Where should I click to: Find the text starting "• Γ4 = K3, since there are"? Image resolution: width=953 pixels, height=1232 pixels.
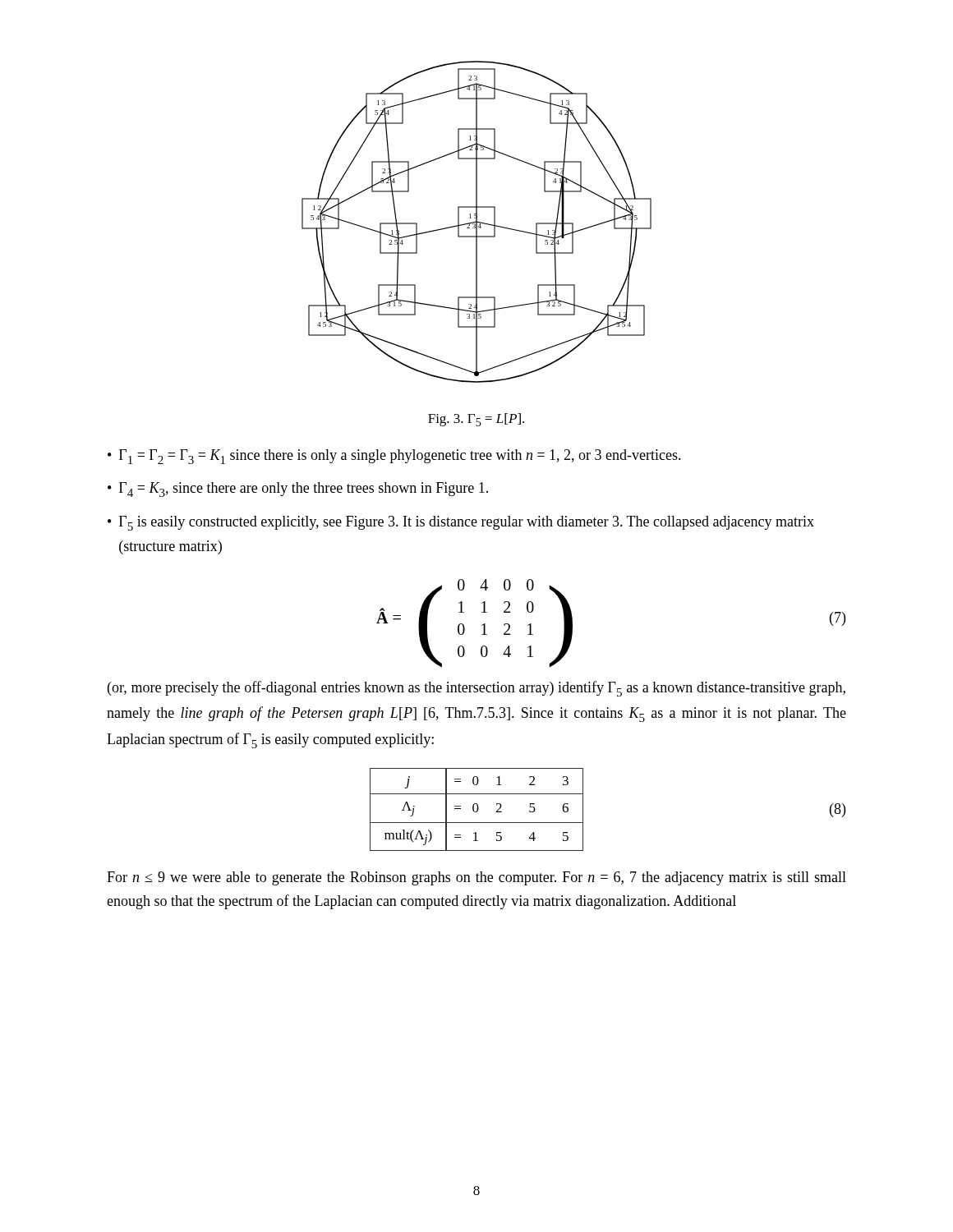click(476, 490)
